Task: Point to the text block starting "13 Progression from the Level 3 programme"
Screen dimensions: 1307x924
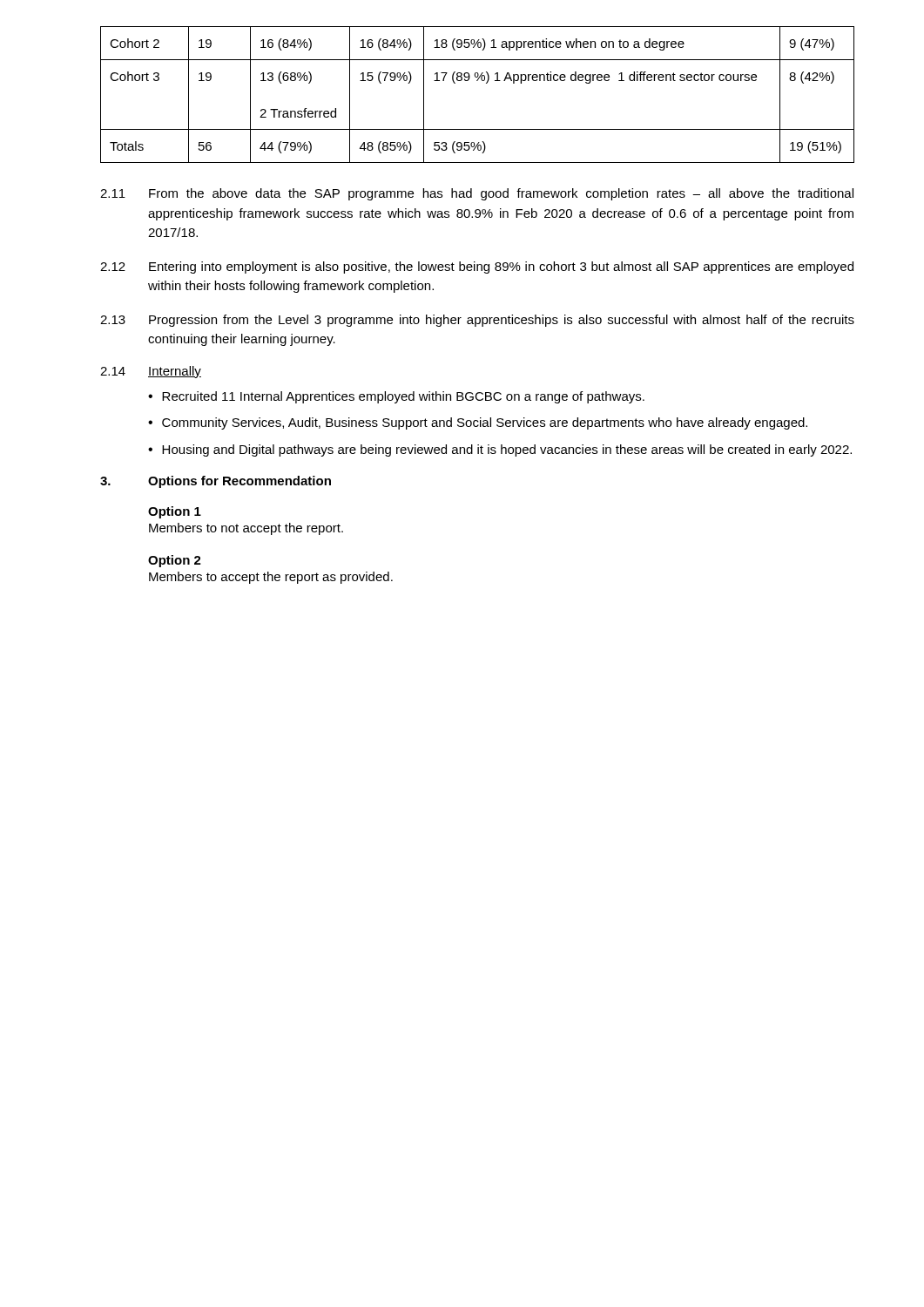Action: point(477,329)
